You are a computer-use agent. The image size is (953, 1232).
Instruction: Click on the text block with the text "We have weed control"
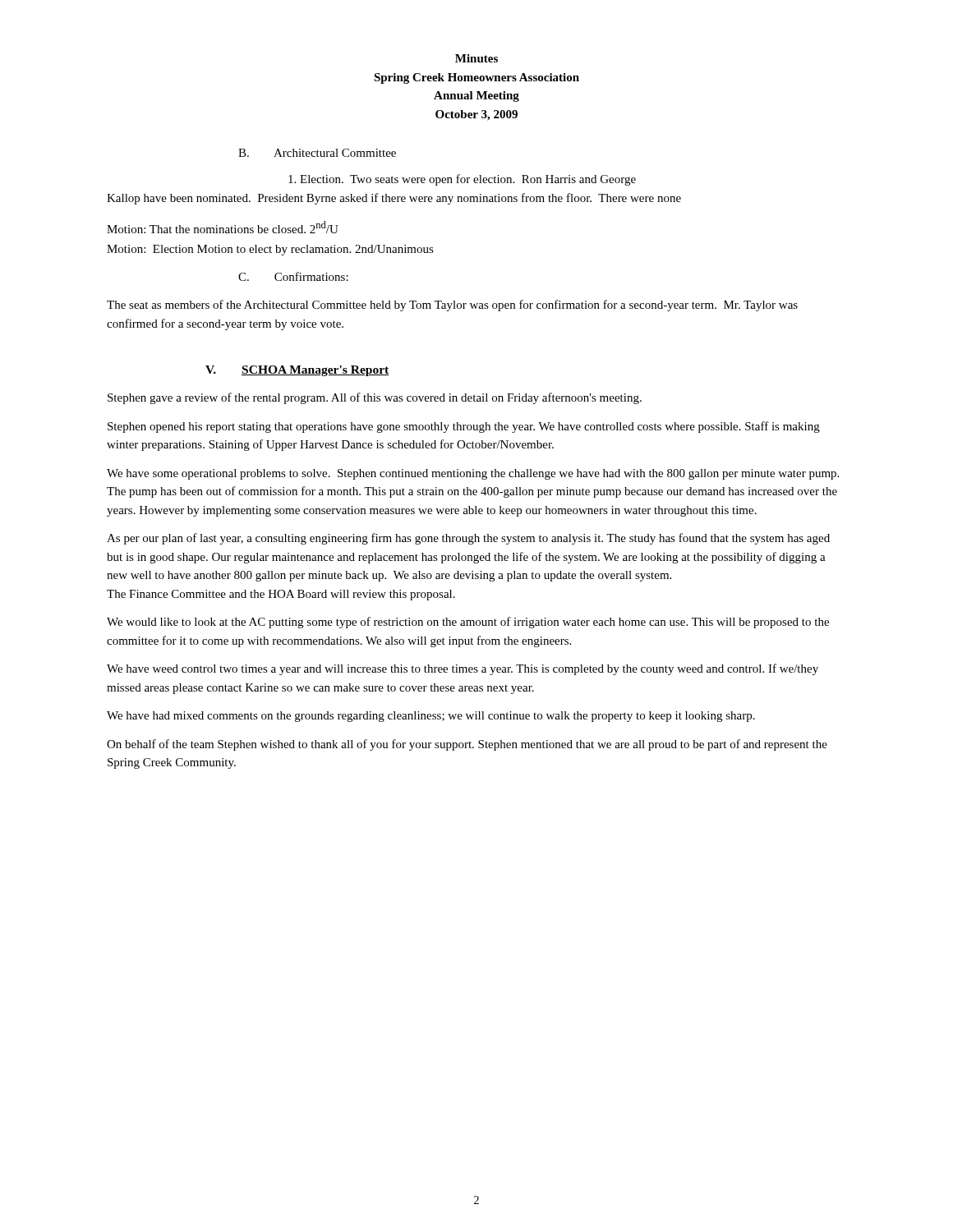pyautogui.click(x=463, y=678)
